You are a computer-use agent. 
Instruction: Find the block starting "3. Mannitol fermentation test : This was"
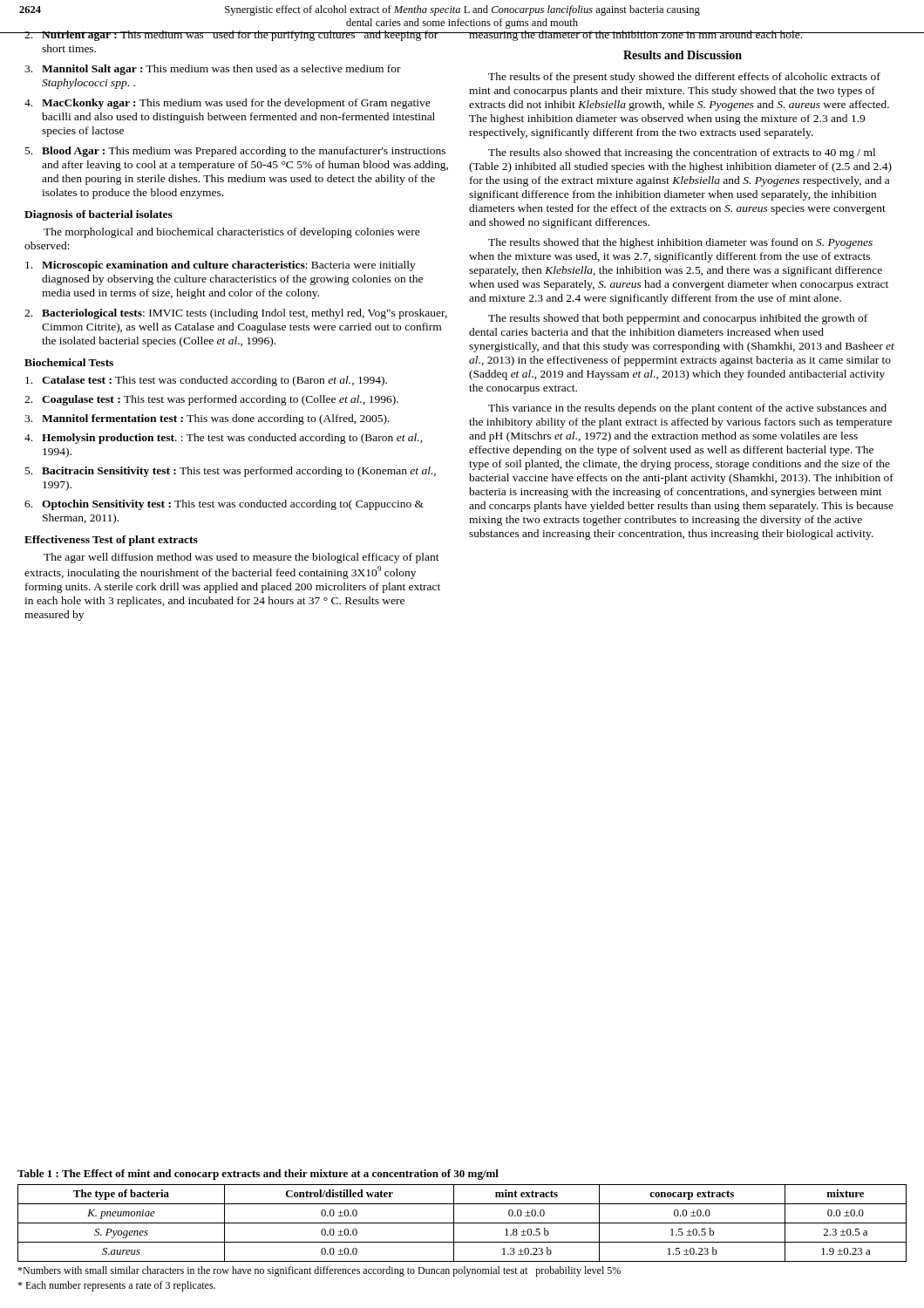(207, 419)
